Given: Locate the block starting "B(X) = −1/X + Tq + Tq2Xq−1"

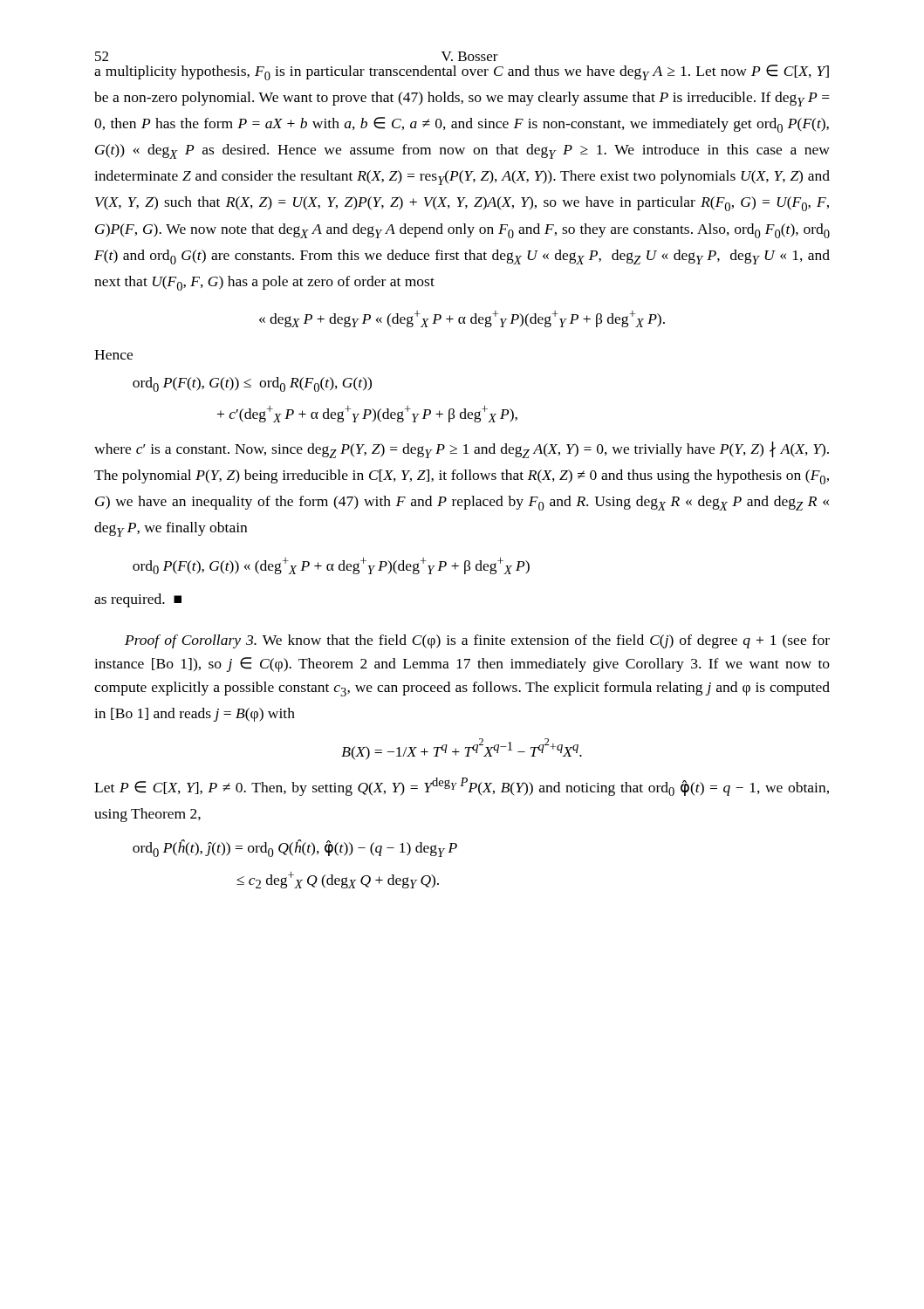Looking at the screenshot, I should [462, 748].
